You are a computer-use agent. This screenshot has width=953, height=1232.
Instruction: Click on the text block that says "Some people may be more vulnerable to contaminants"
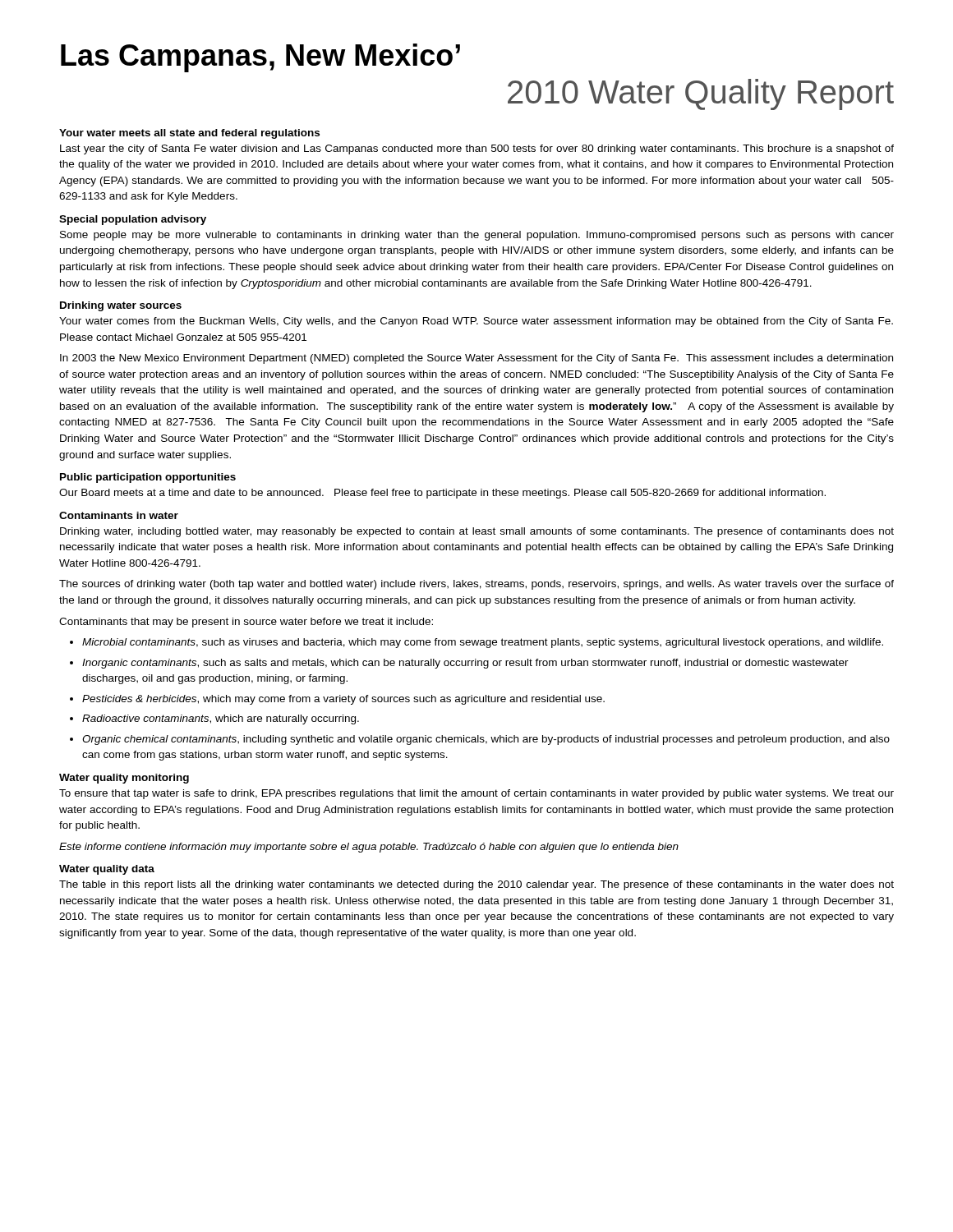[476, 259]
